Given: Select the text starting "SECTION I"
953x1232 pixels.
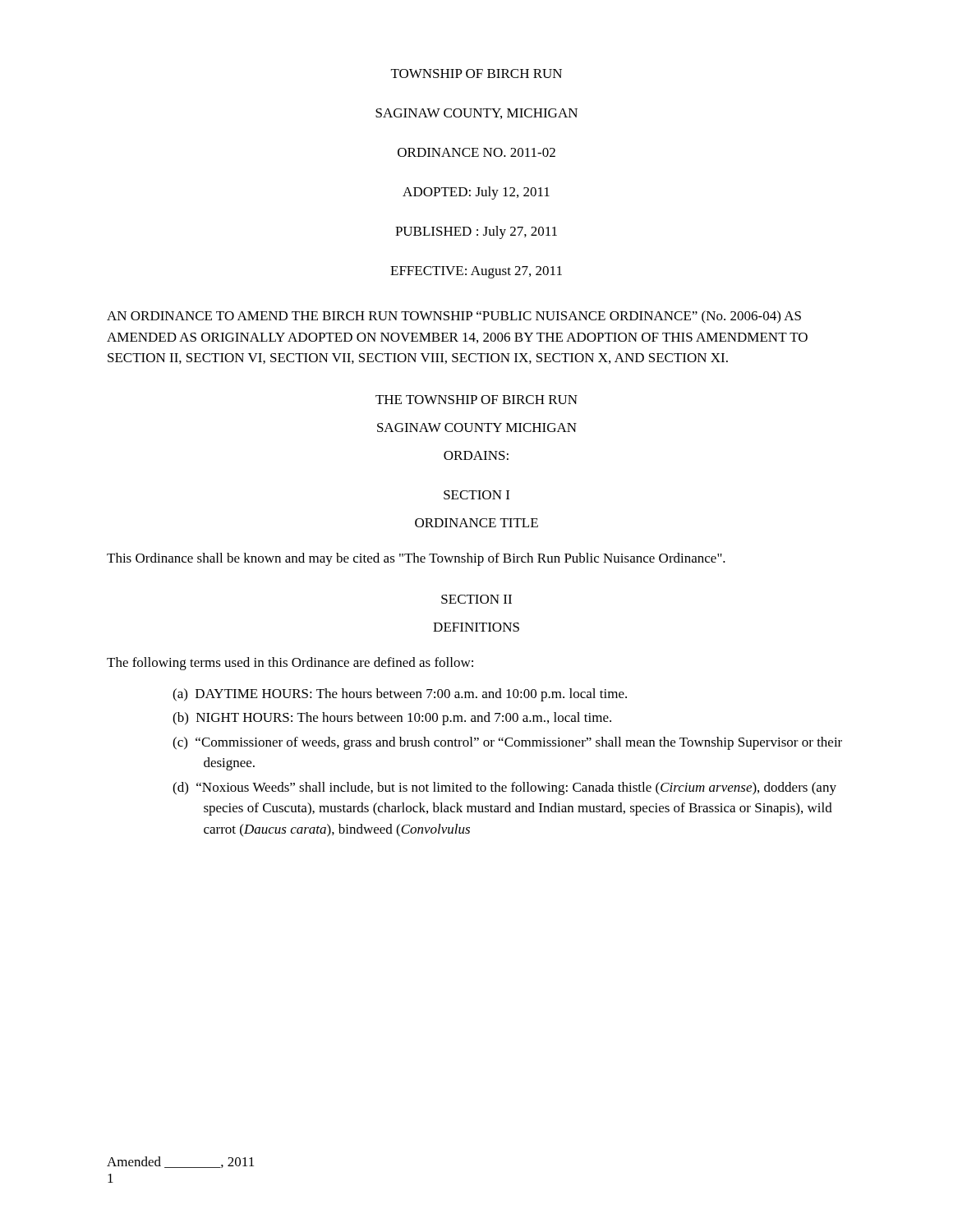Looking at the screenshot, I should tap(476, 495).
